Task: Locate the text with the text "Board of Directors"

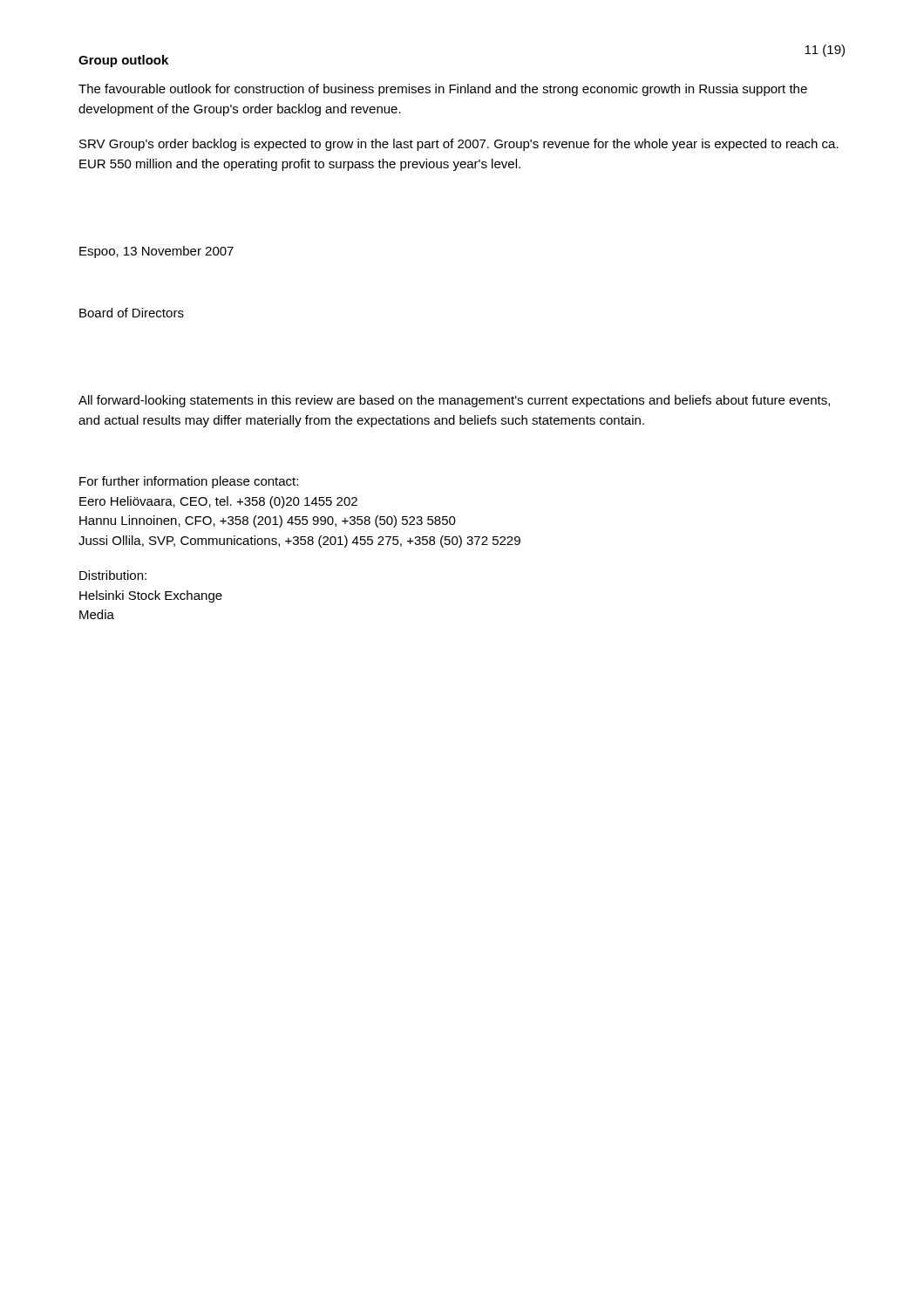Action: (131, 312)
